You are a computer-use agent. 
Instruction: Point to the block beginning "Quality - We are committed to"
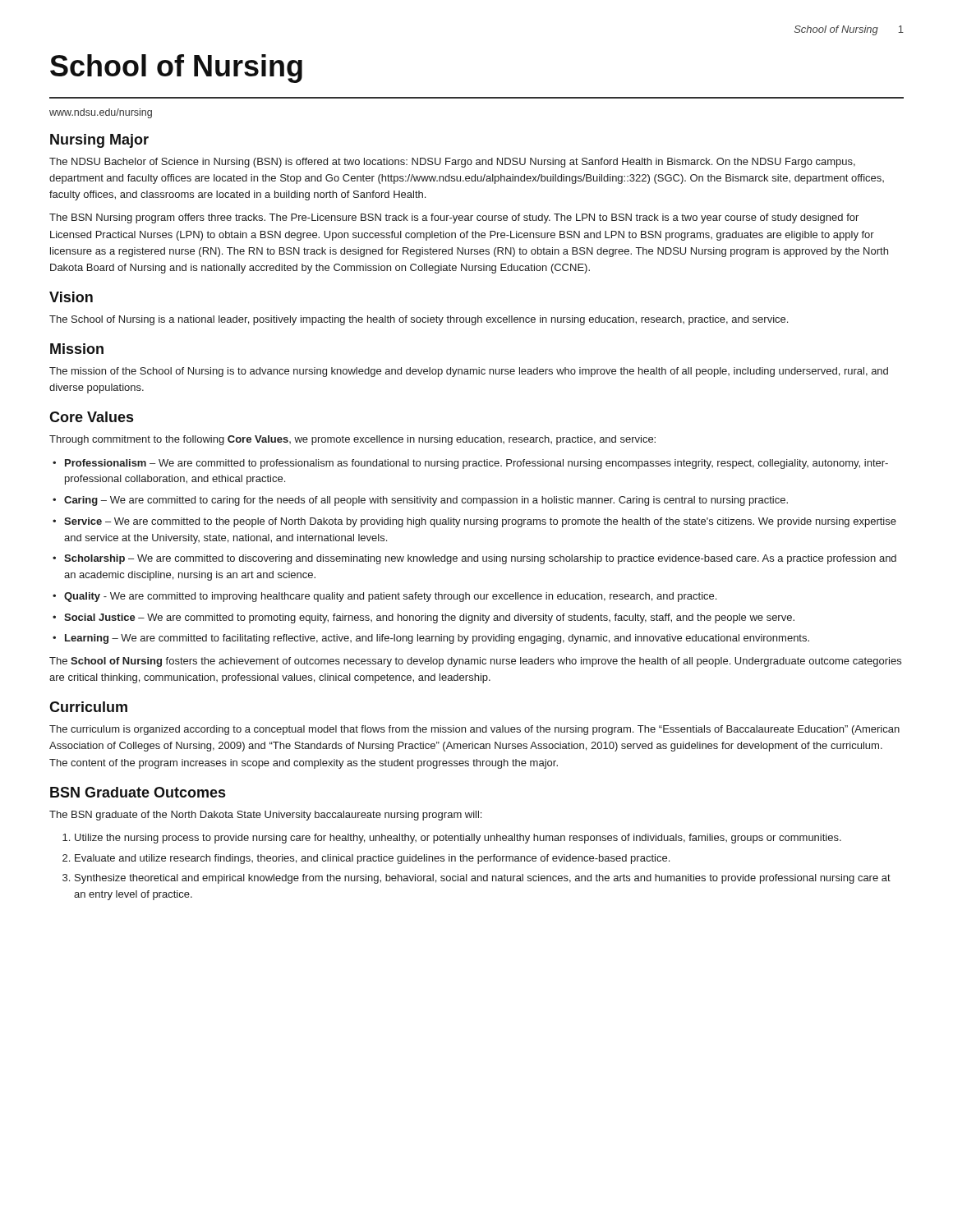coord(391,596)
